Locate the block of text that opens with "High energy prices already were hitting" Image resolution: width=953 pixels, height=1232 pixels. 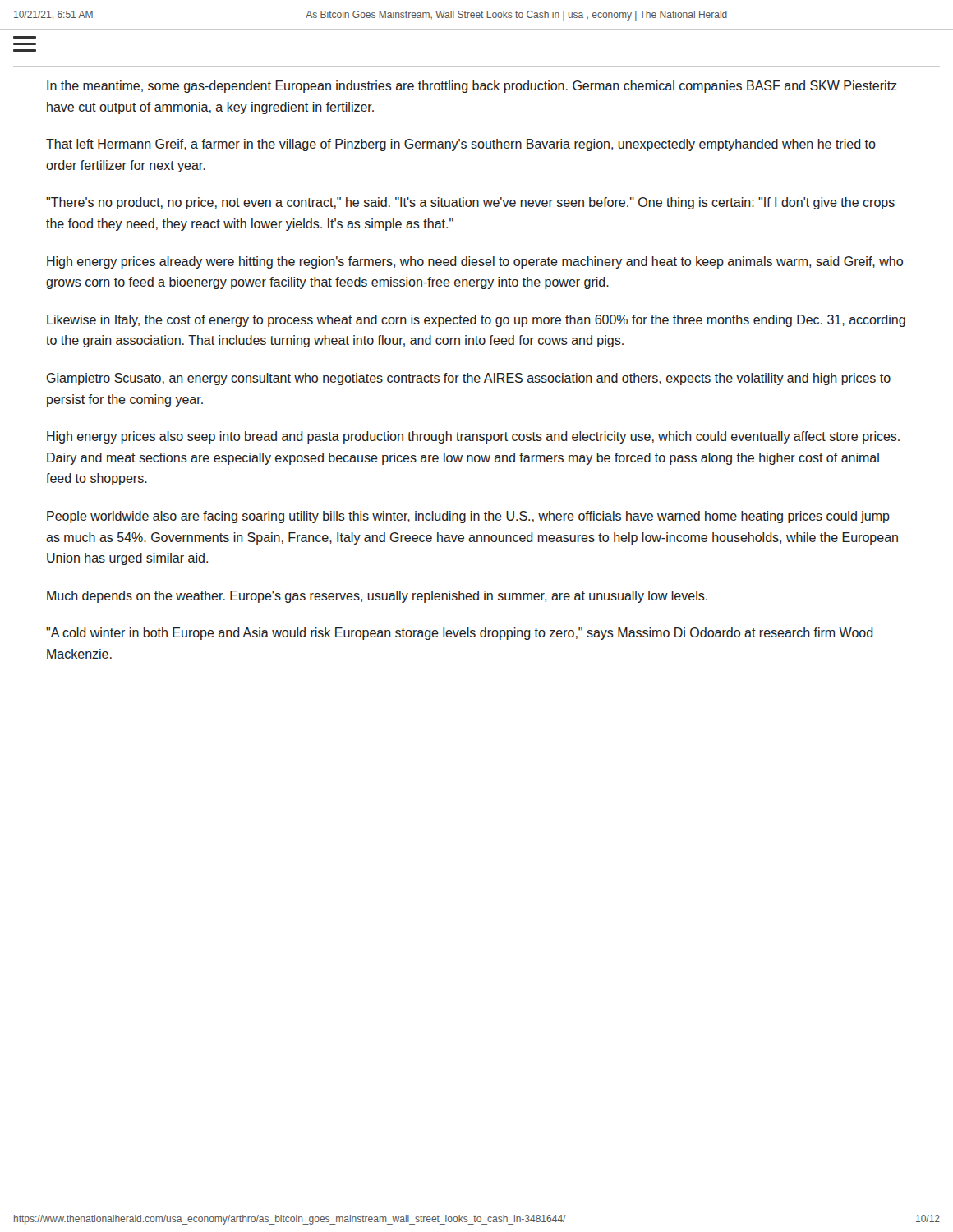[475, 272]
